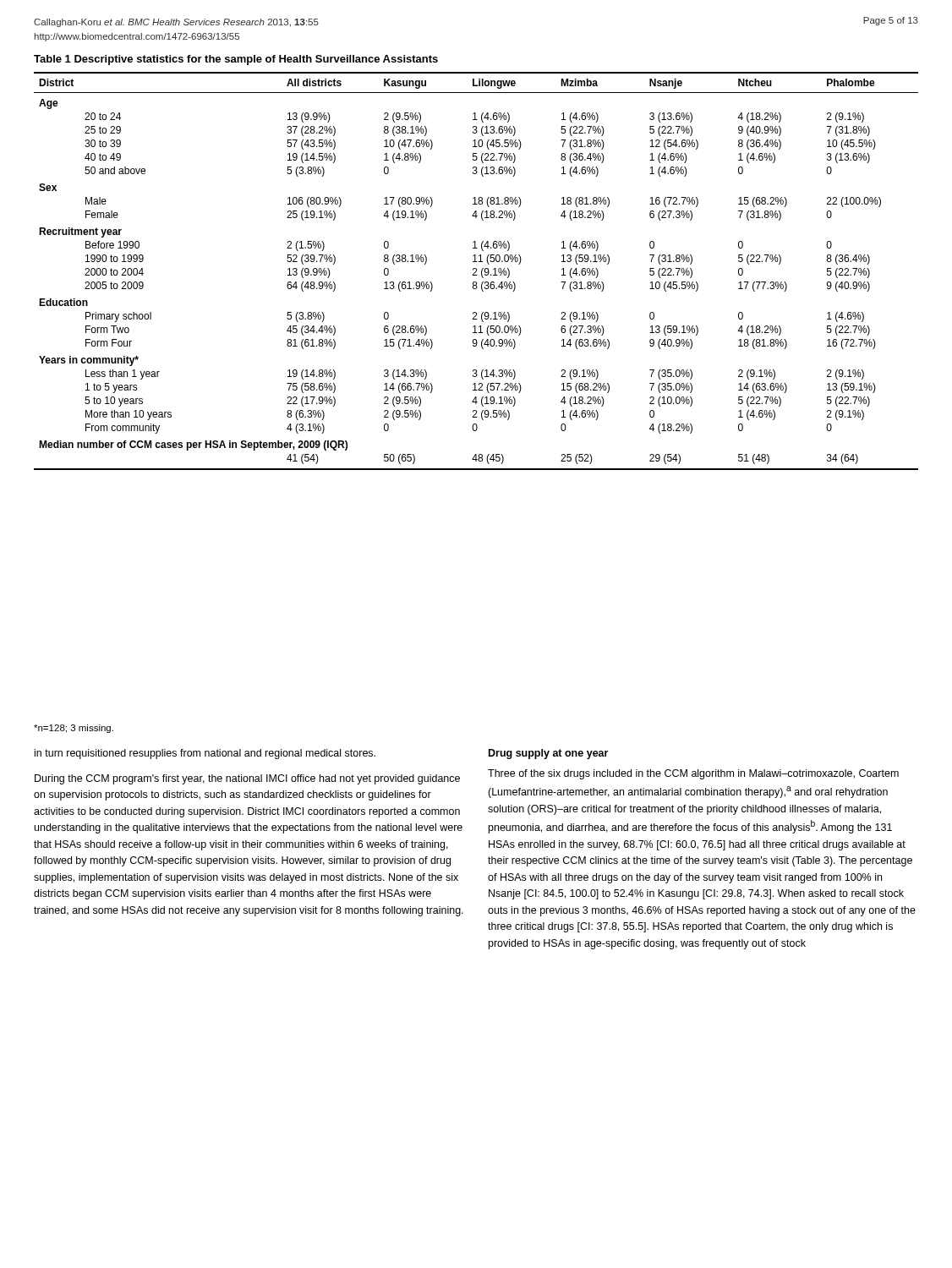The height and width of the screenshot is (1268, 952).
Task: Click on the table containing "2 (9.1%)"
Action: click(x=476, y=271)
